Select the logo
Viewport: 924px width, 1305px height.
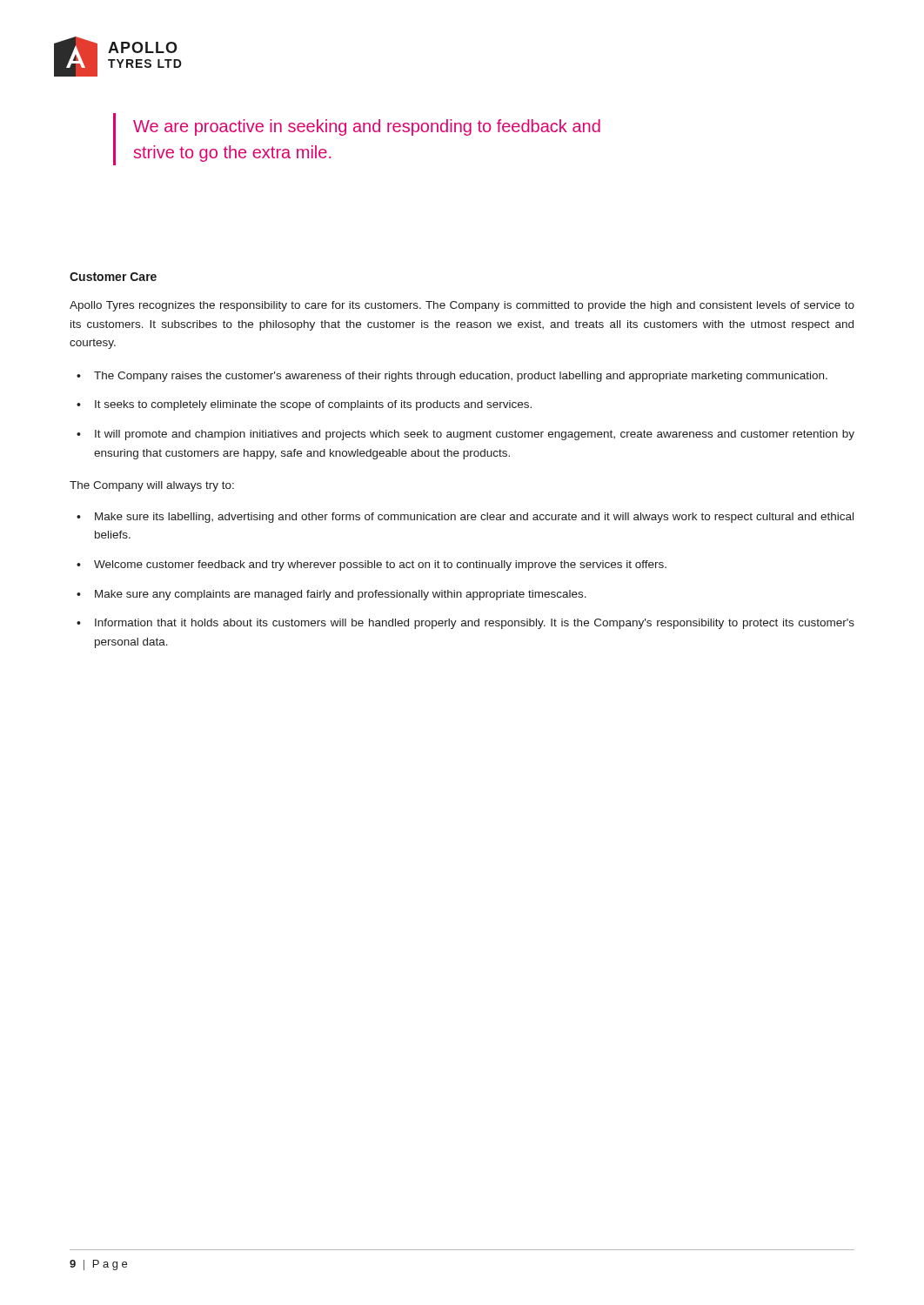pyautogui.click(x=462, y=56)
